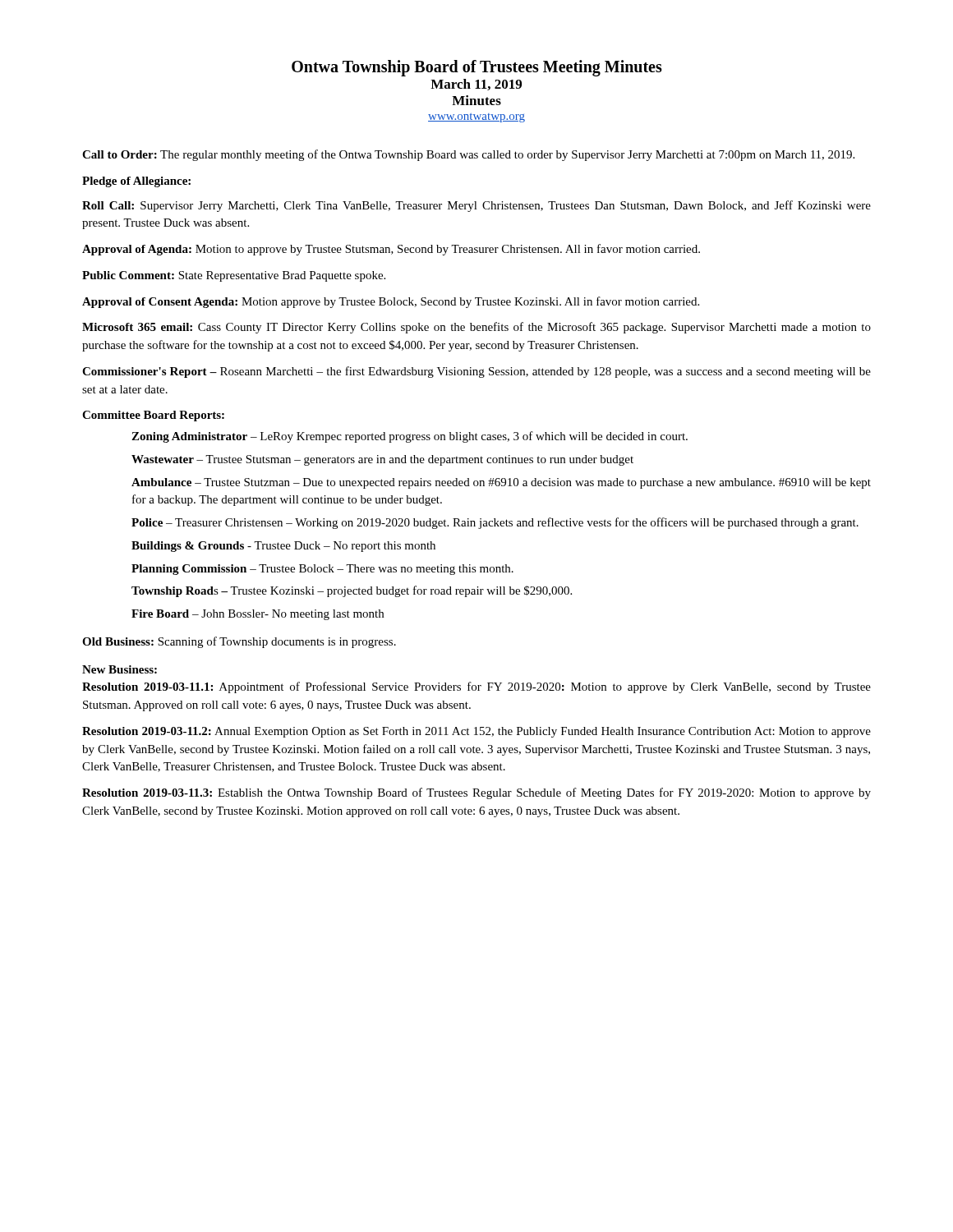Image resolution: width=953 pixels, height=1232 pixels.
Task: Point to the text block starting "Microsoft 365 email: Cass County IT Director Kerry"
Action: [x=476, y=337]
